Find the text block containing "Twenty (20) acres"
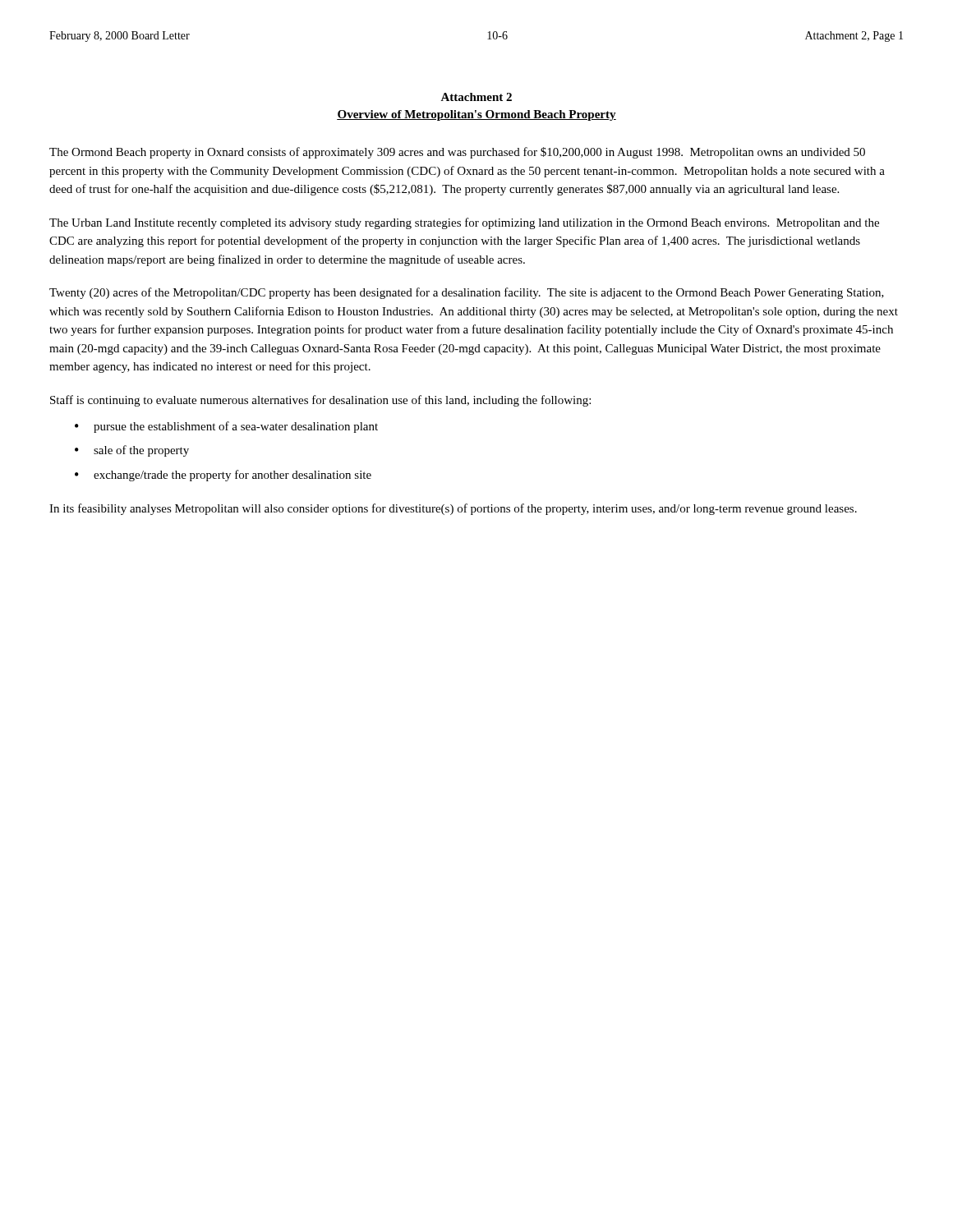Screen dimensions: 1232x953 pos(474,329)
